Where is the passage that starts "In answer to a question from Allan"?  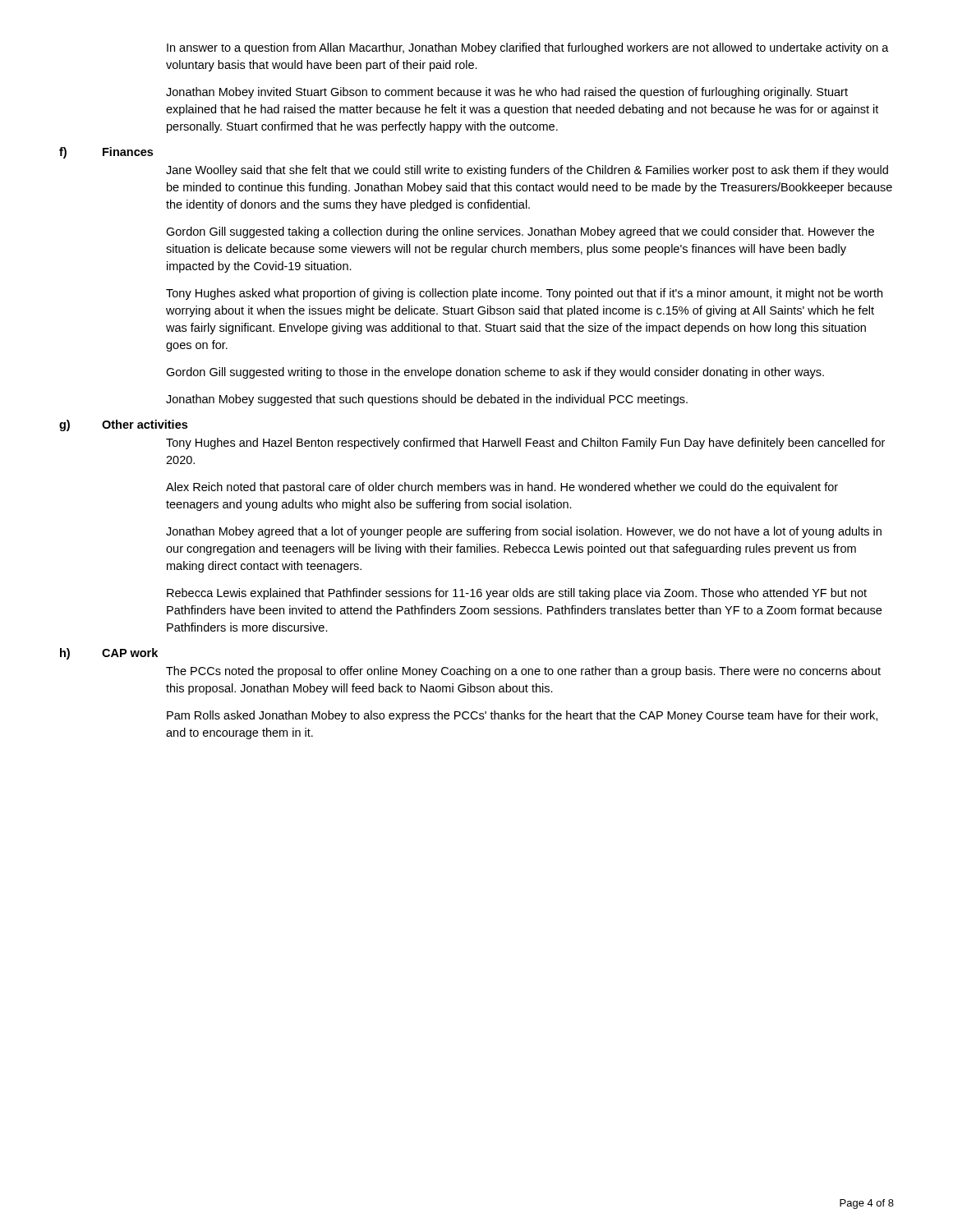tap(527, 56)
